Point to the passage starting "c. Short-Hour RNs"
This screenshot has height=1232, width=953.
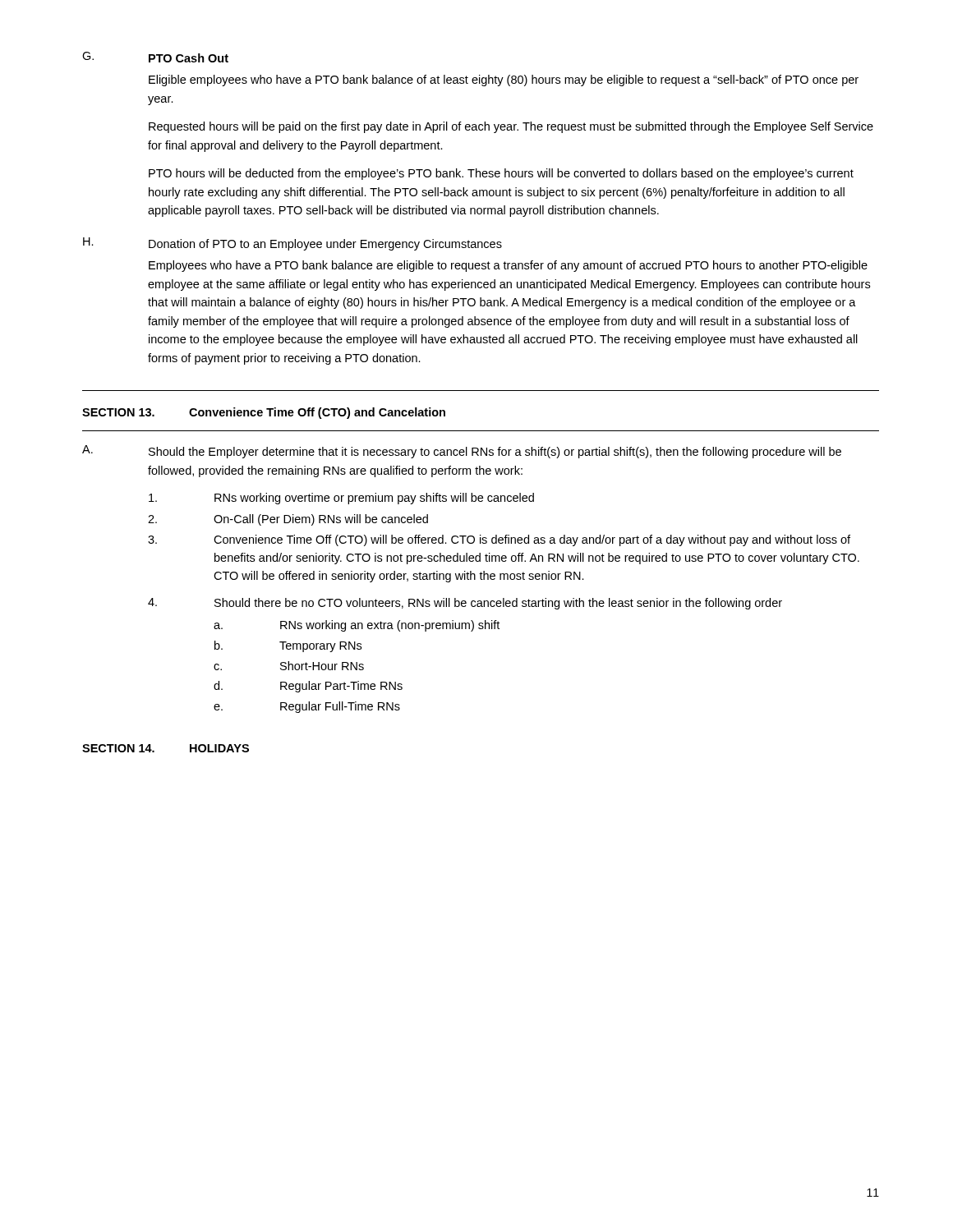click(x=289, y=666)
